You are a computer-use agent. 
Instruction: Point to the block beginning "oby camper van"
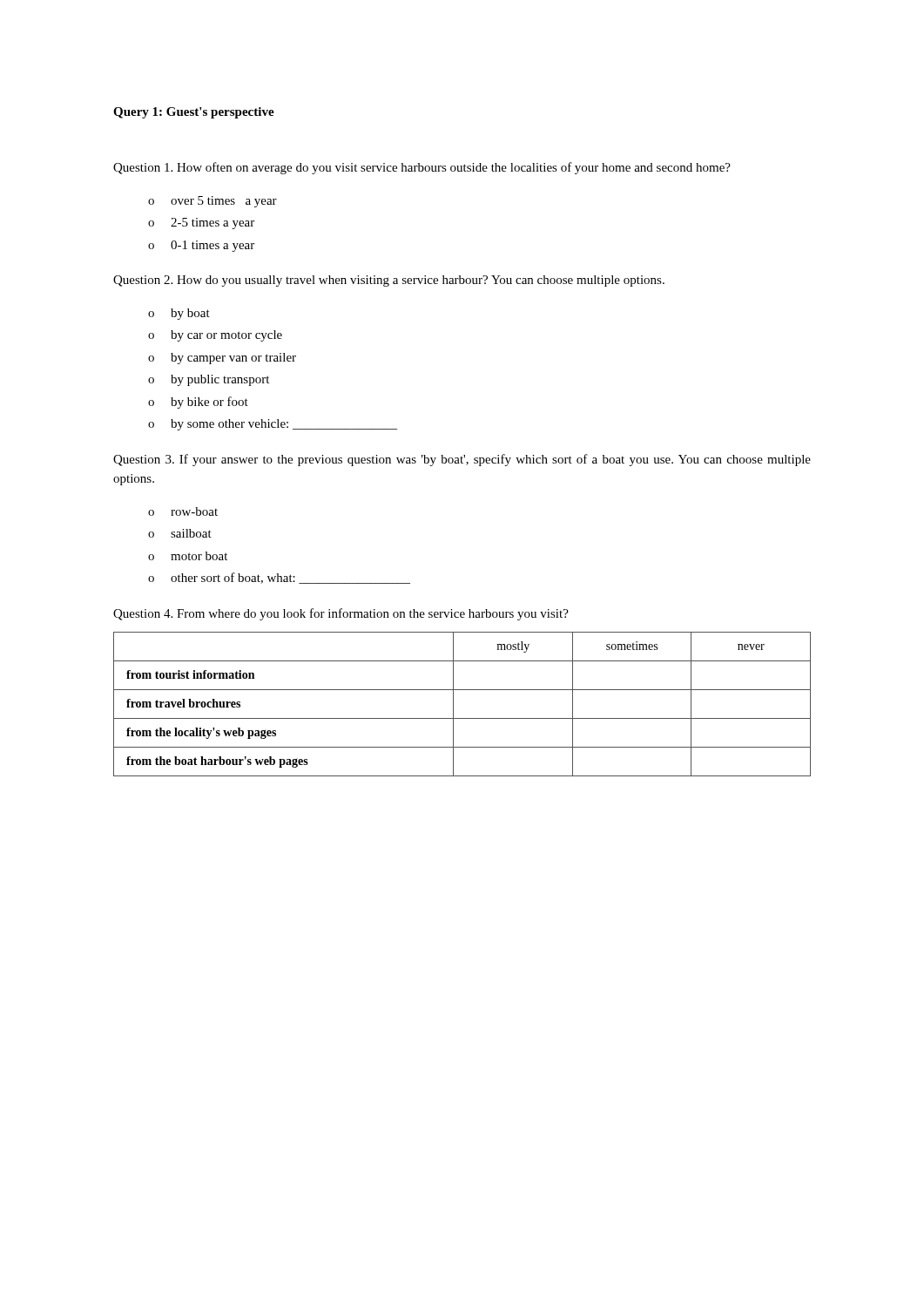pos(222,357)
